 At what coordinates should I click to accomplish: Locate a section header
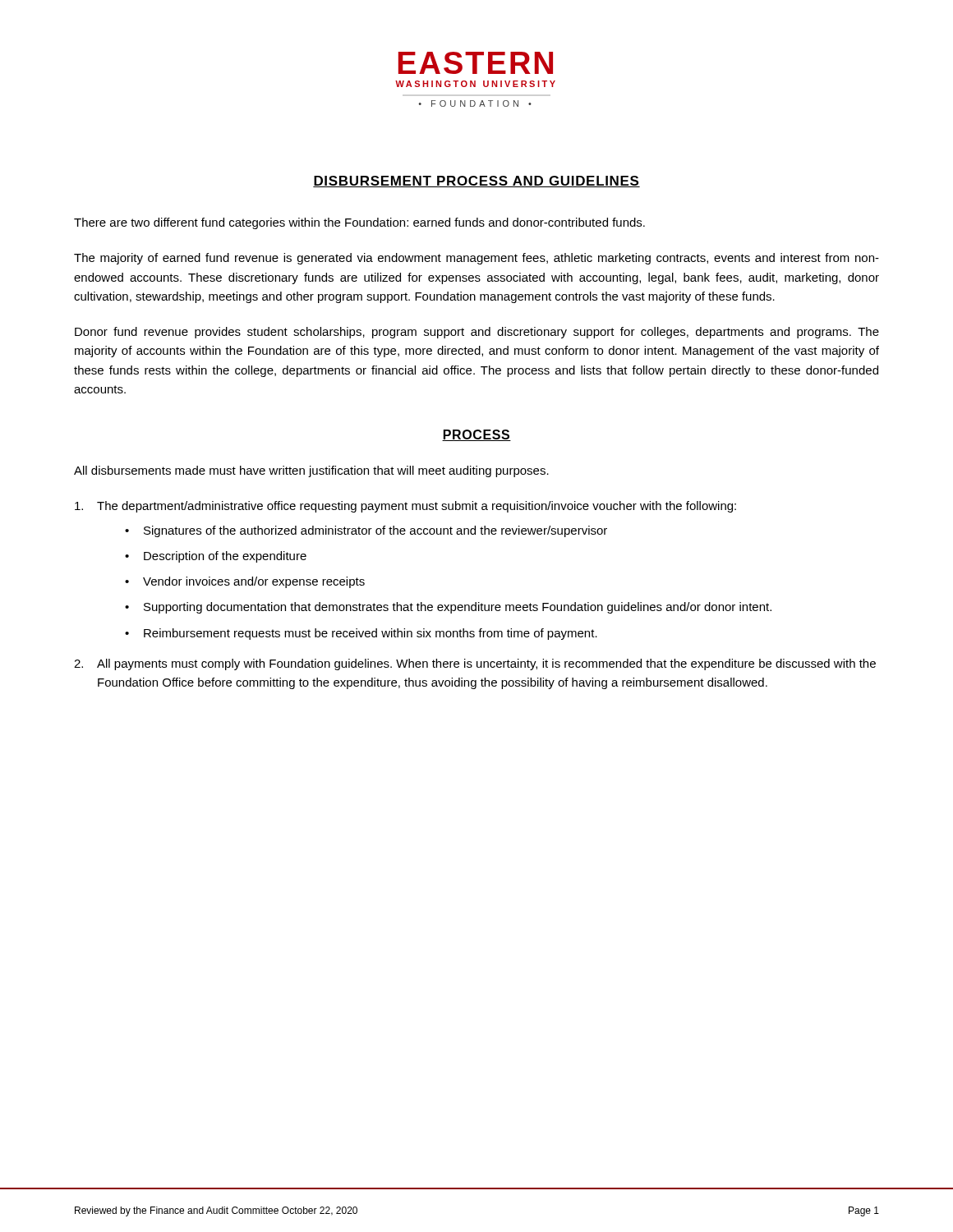(476, 435)
